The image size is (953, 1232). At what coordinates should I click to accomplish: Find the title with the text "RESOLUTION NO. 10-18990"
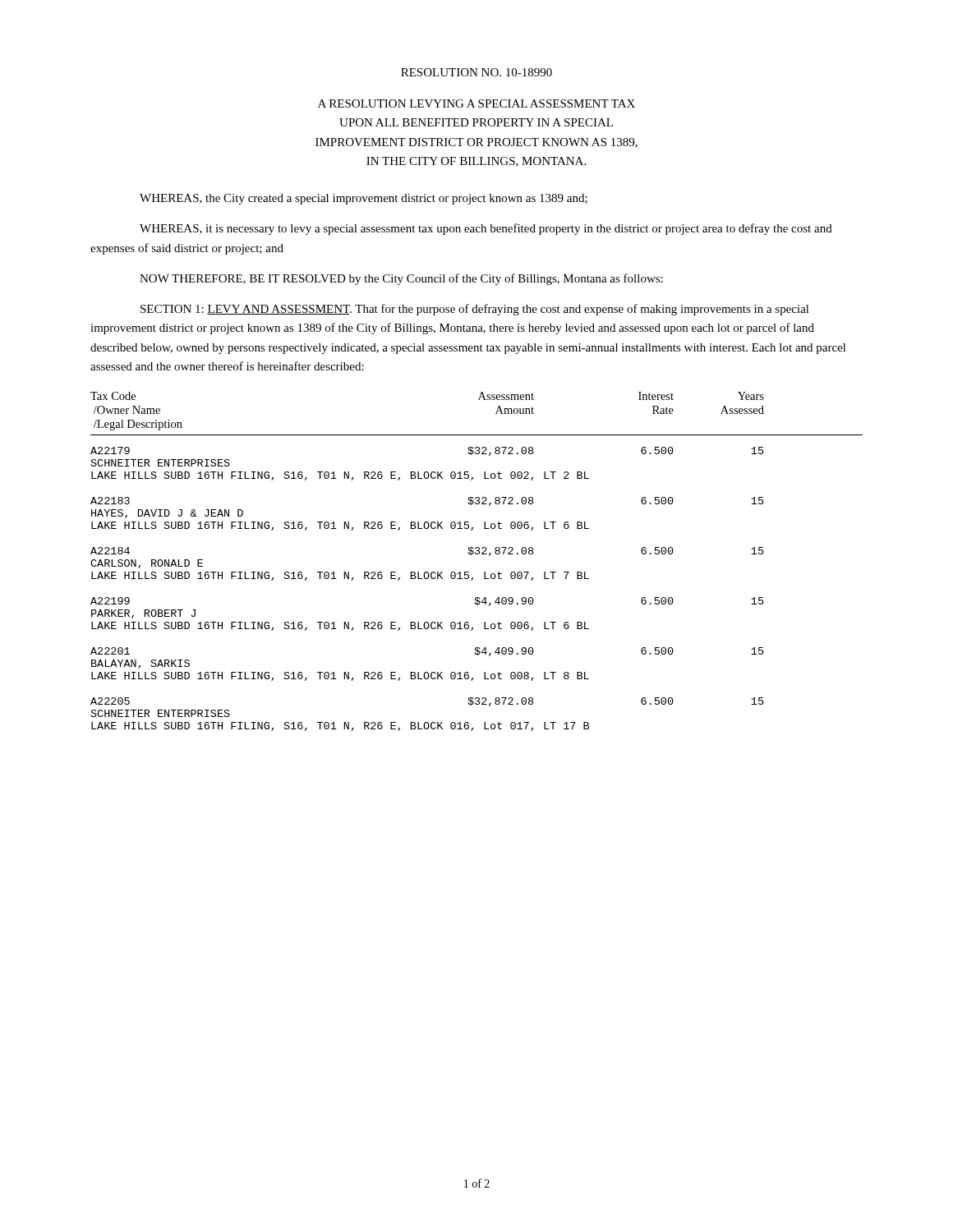pyautogui.click(x=476, y=72)
